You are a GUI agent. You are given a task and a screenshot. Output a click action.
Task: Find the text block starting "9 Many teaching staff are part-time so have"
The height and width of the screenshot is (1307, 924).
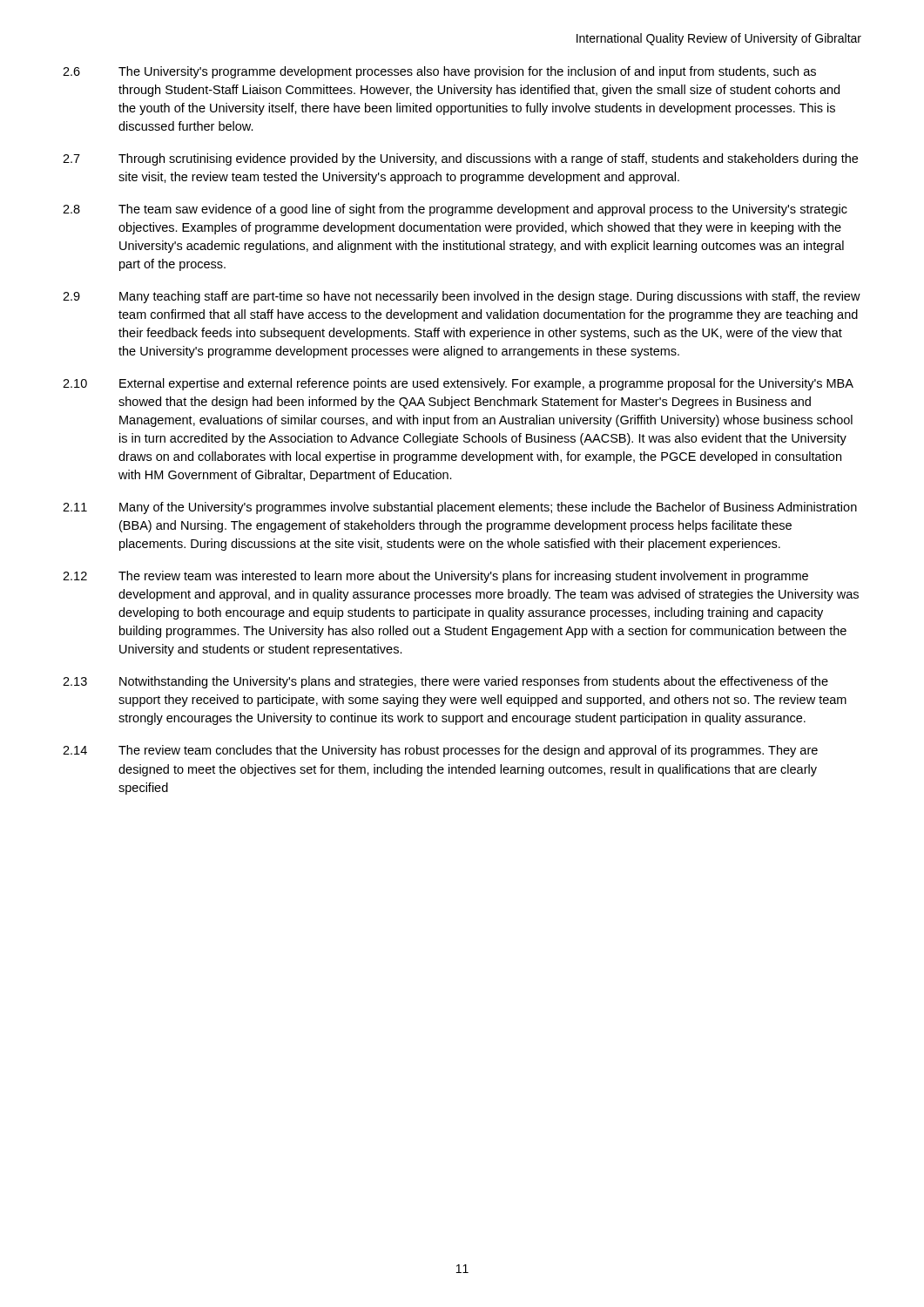[x=462, y=324]
